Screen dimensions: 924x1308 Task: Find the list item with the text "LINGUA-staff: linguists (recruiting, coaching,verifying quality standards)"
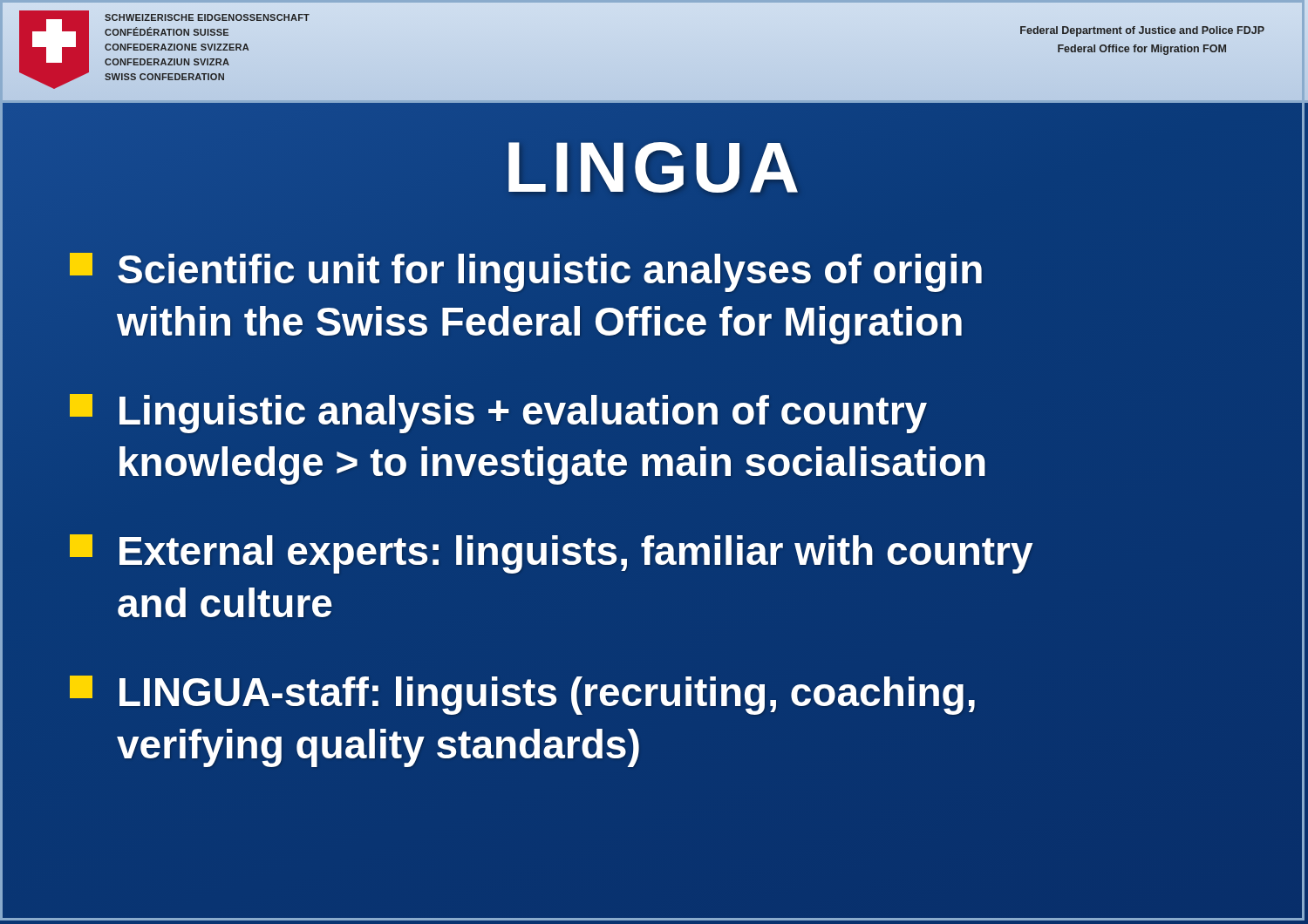point(523,719)
